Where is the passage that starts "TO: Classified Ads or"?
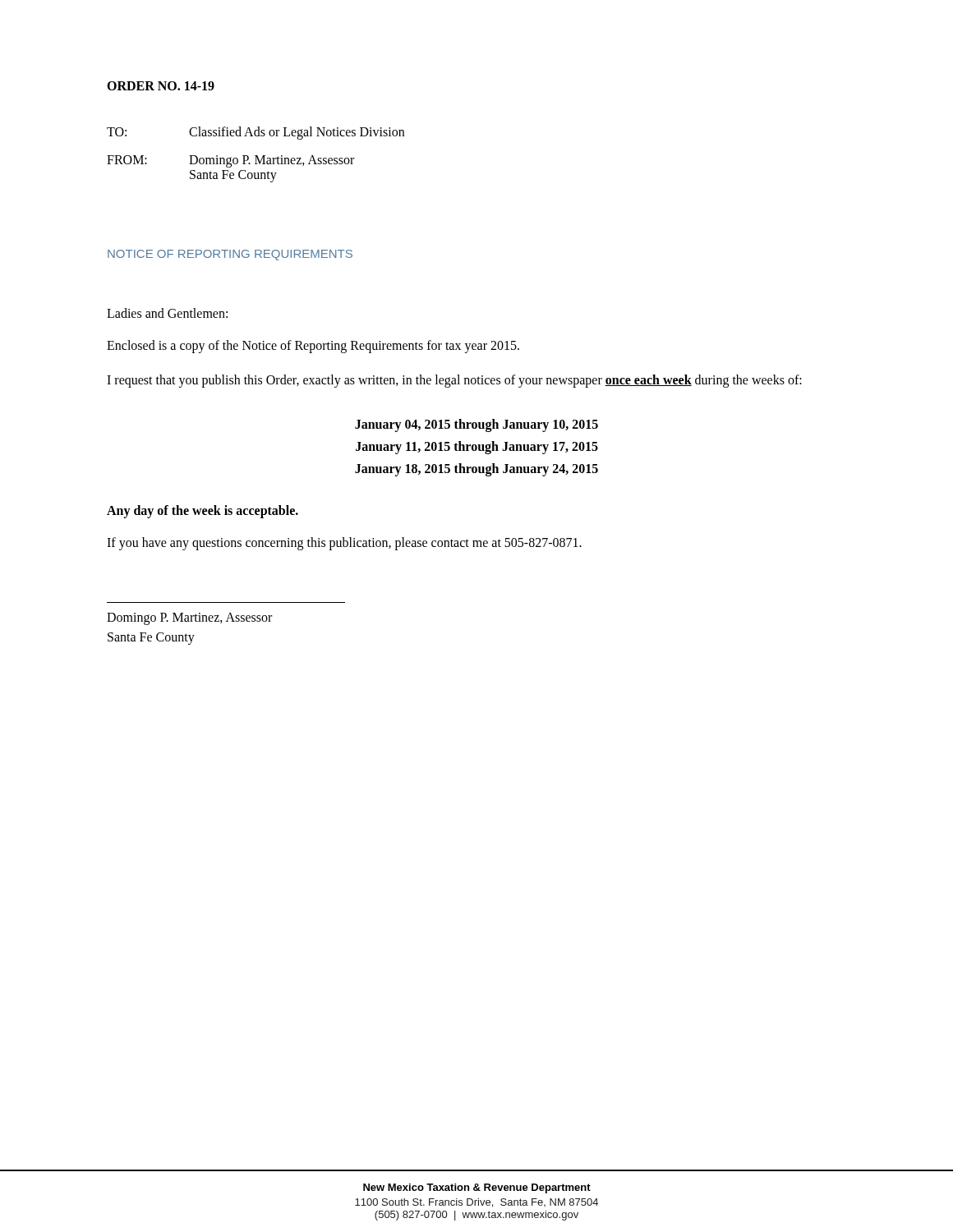Screen dimensions: 1232x953 [x=256, y=133]
